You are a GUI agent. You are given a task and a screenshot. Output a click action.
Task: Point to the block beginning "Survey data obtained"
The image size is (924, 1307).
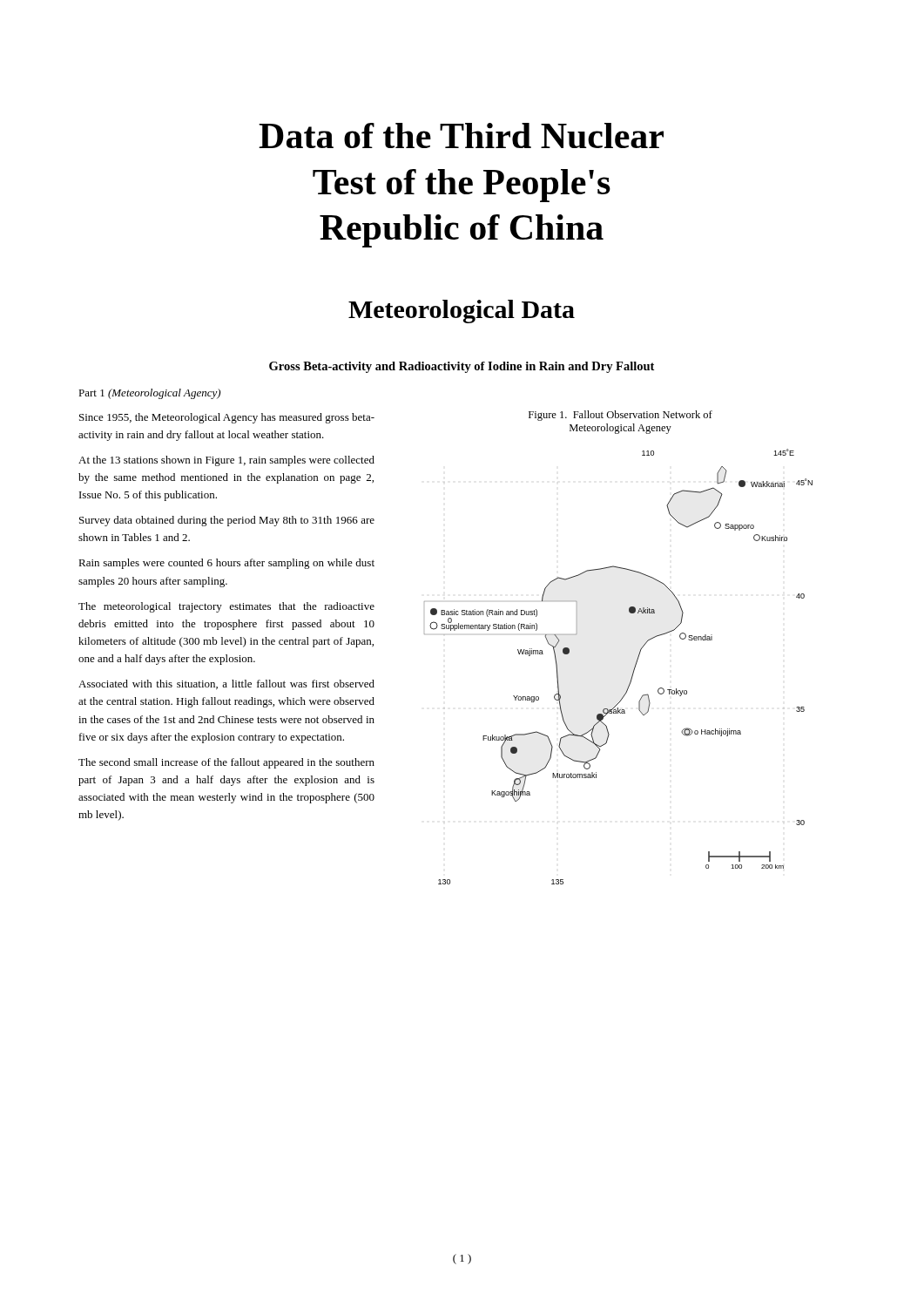coord(226,529)
